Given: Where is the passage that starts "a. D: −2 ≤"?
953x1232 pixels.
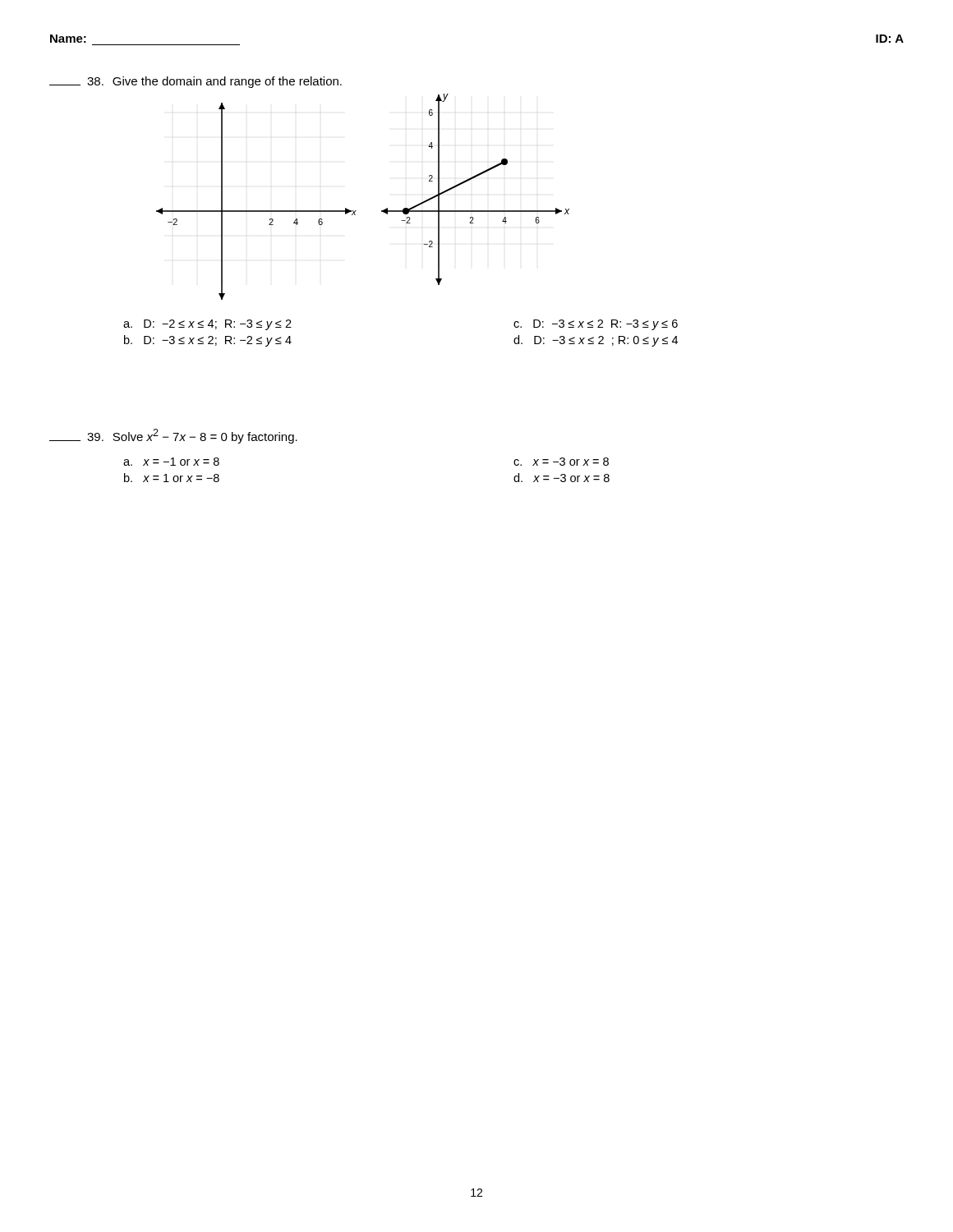Looking at the screenshot, I should pyautogui.click(x=208, y=324).
